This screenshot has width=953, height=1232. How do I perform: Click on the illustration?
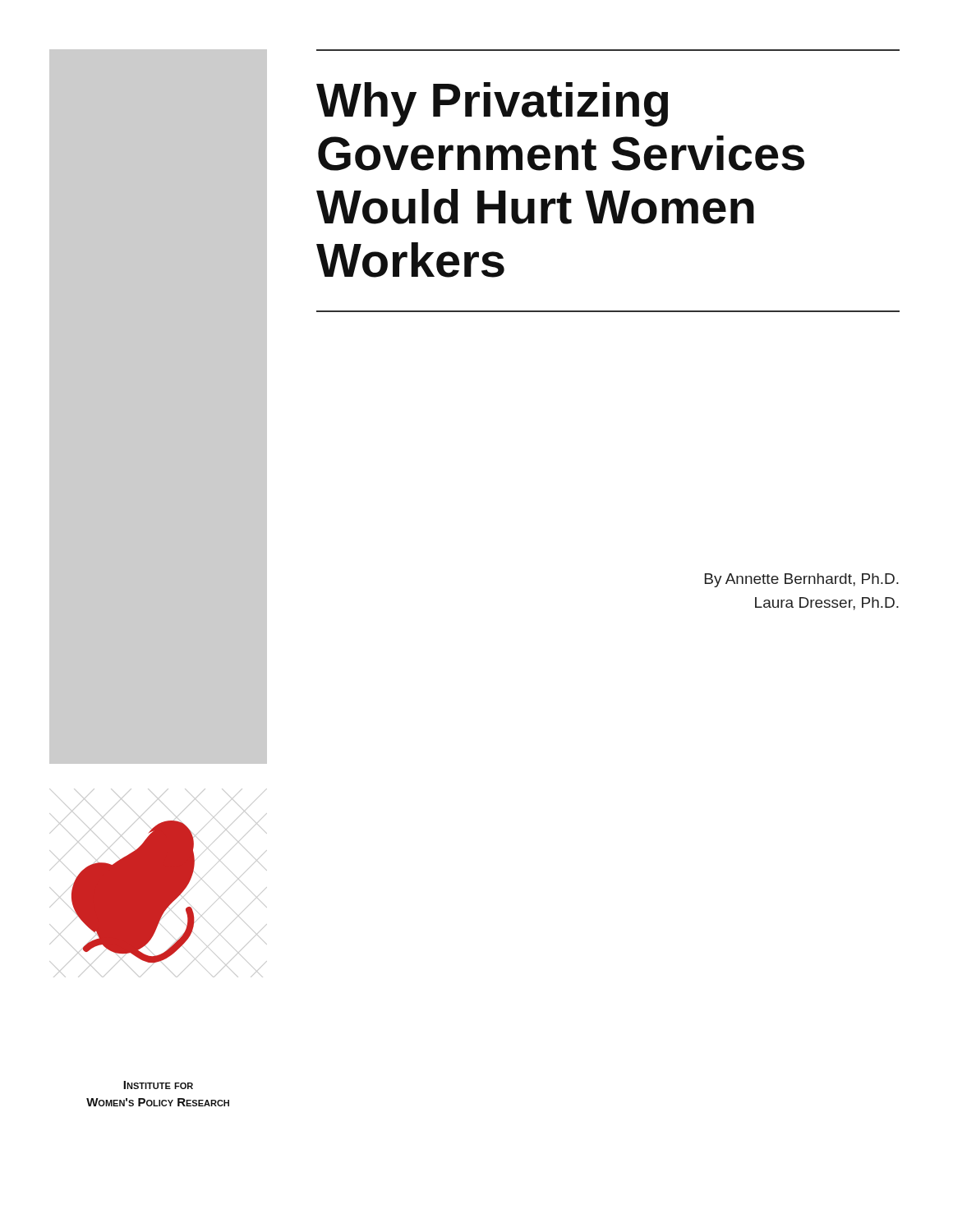click(x=158, y=407)
